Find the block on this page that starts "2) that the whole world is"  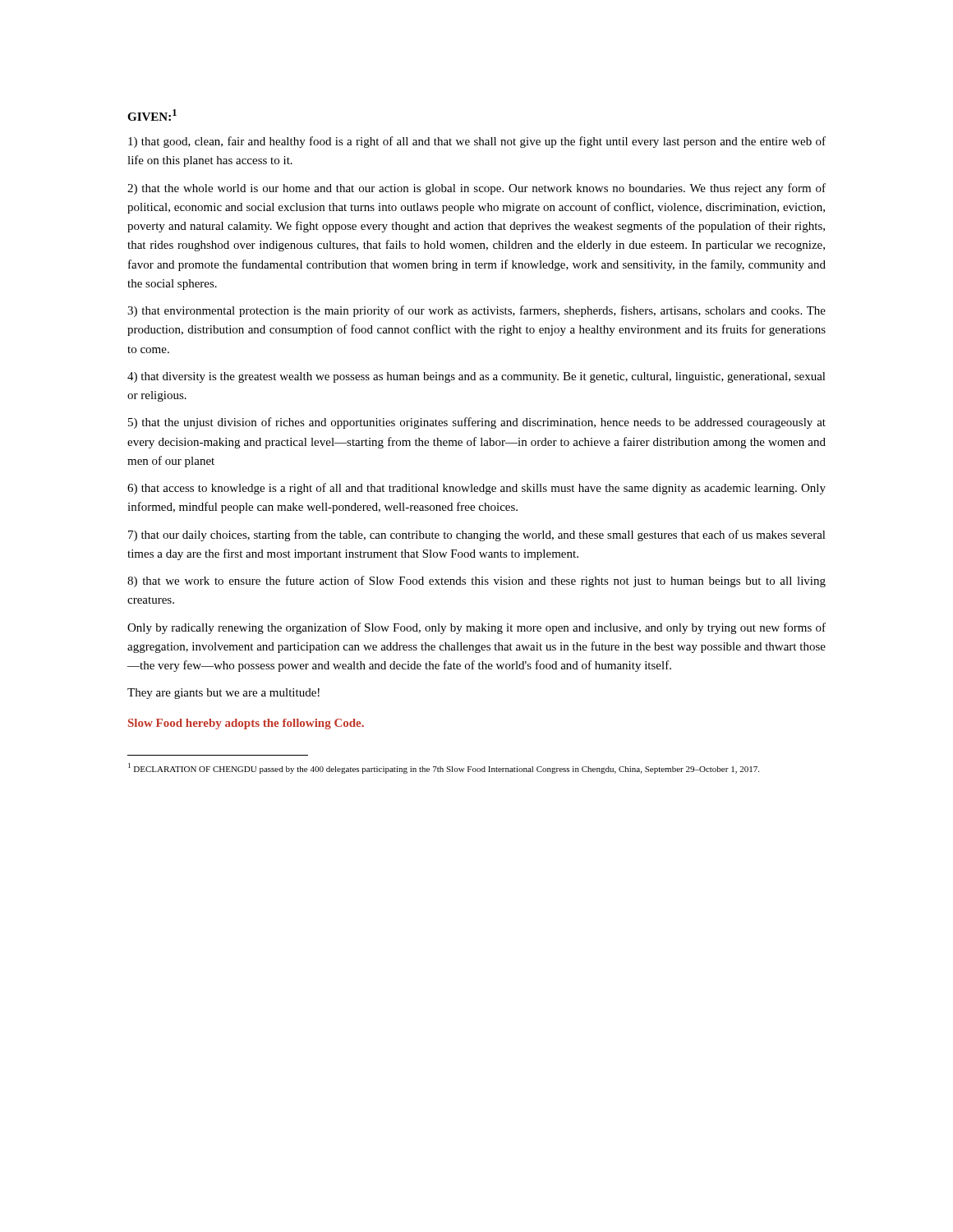pyautogui.click(x=476, y=235)
